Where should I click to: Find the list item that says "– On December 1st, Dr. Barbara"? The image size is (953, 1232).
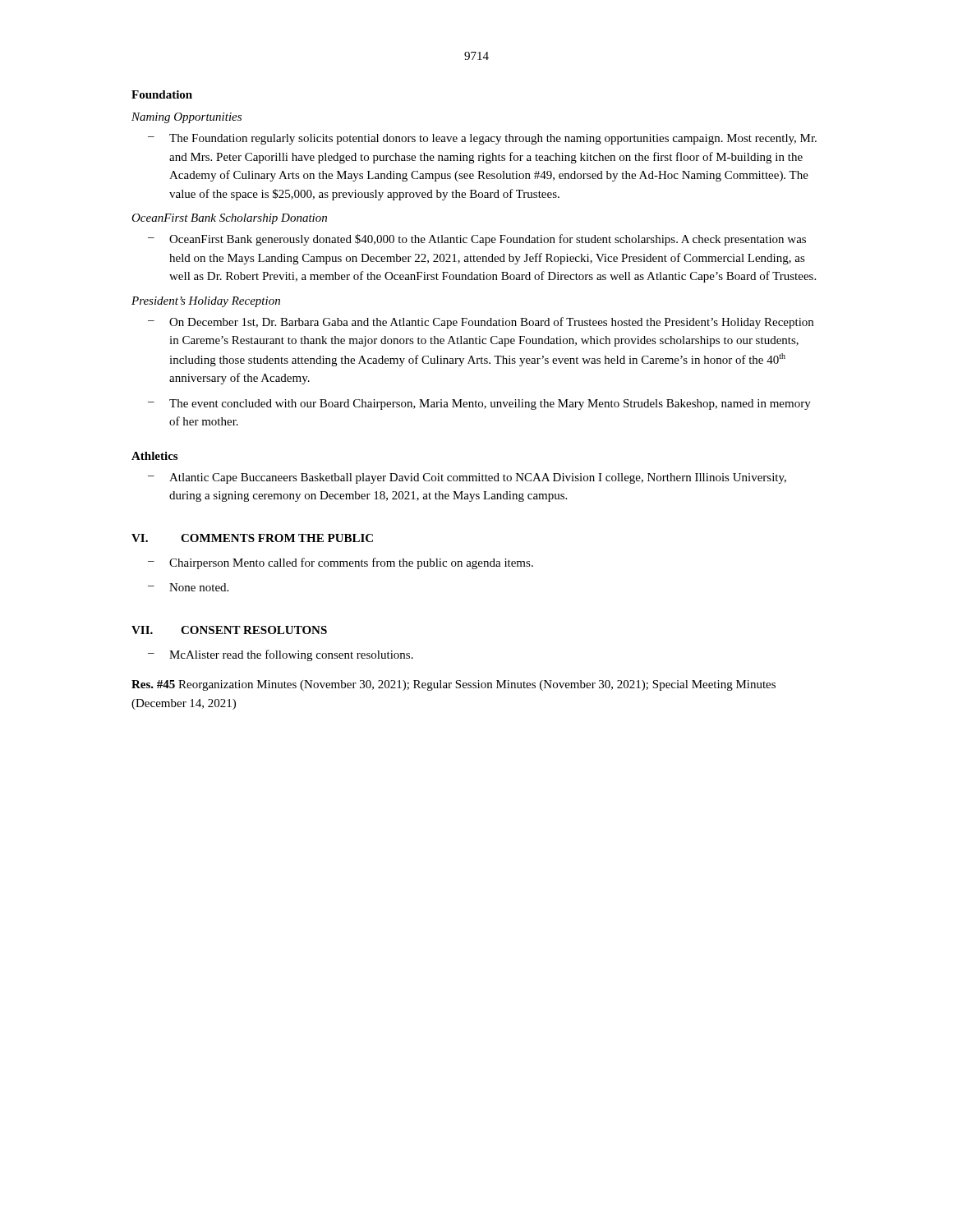[x=485, y=350]
